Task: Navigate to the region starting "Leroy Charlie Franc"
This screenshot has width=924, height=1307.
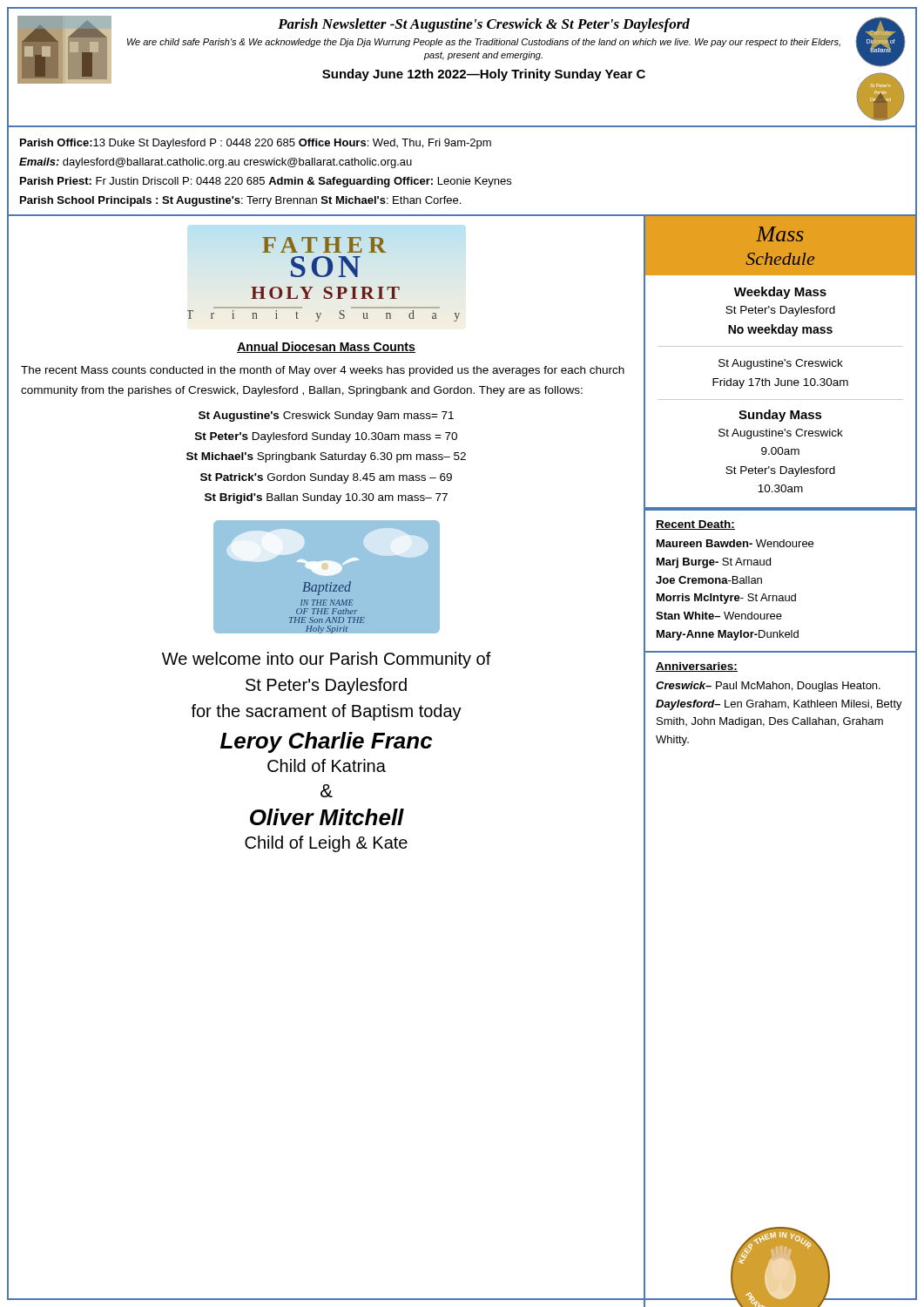Action: coord(326,741)
